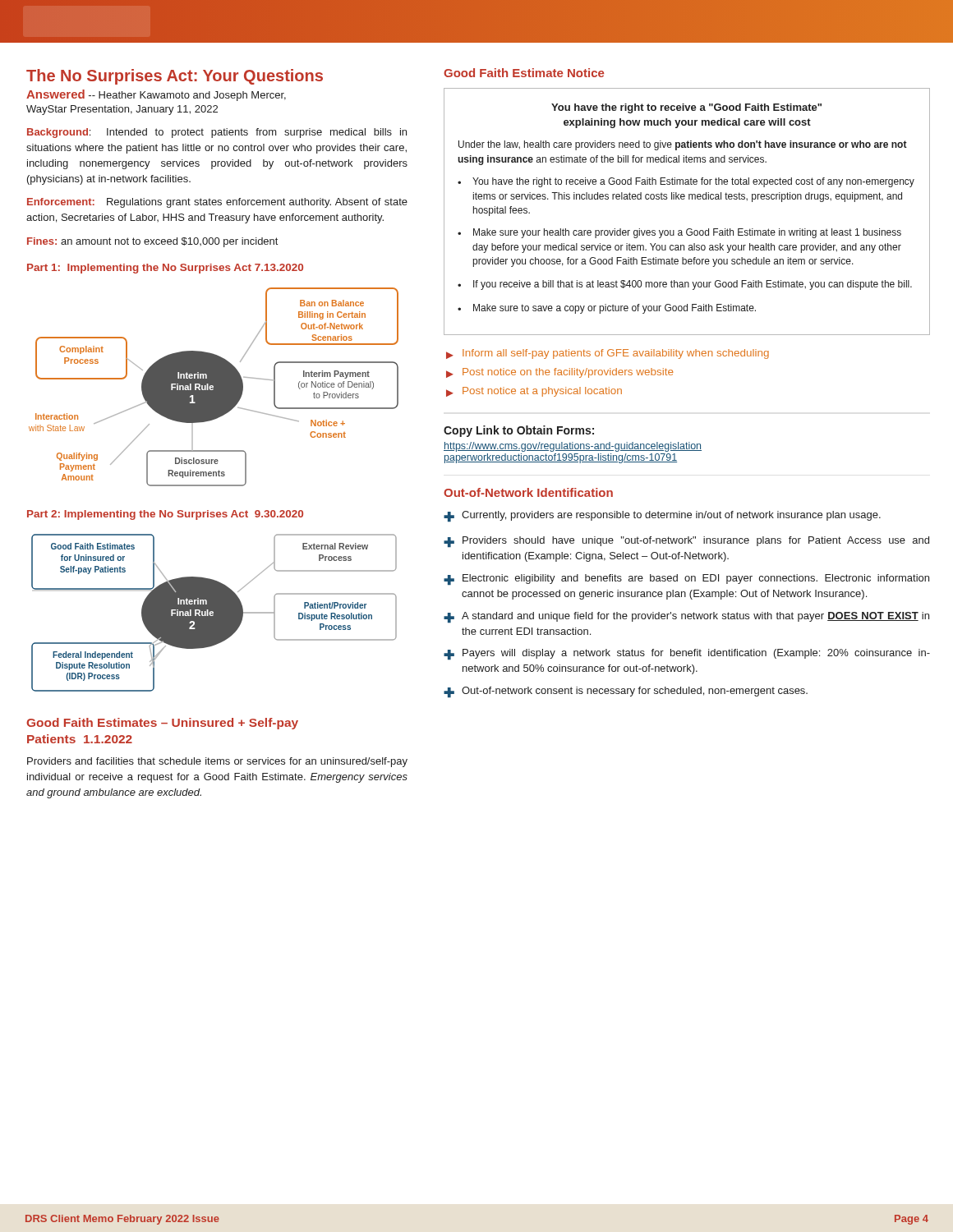Select the block starting "Good Faith Estimate"
Screen dimensions: 1232x953
(x=524, y=73)
